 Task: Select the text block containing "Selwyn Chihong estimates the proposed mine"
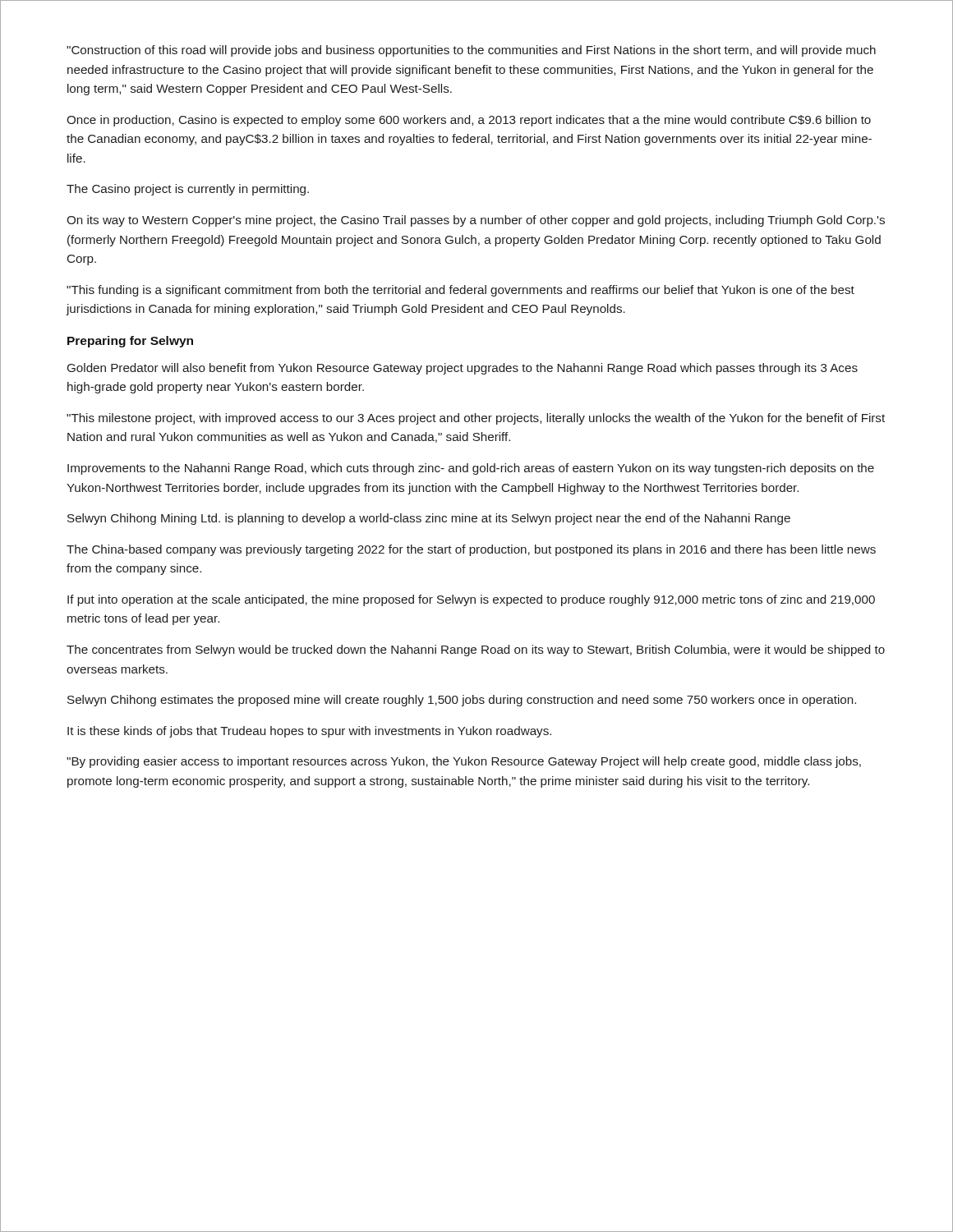click(462, 699)
